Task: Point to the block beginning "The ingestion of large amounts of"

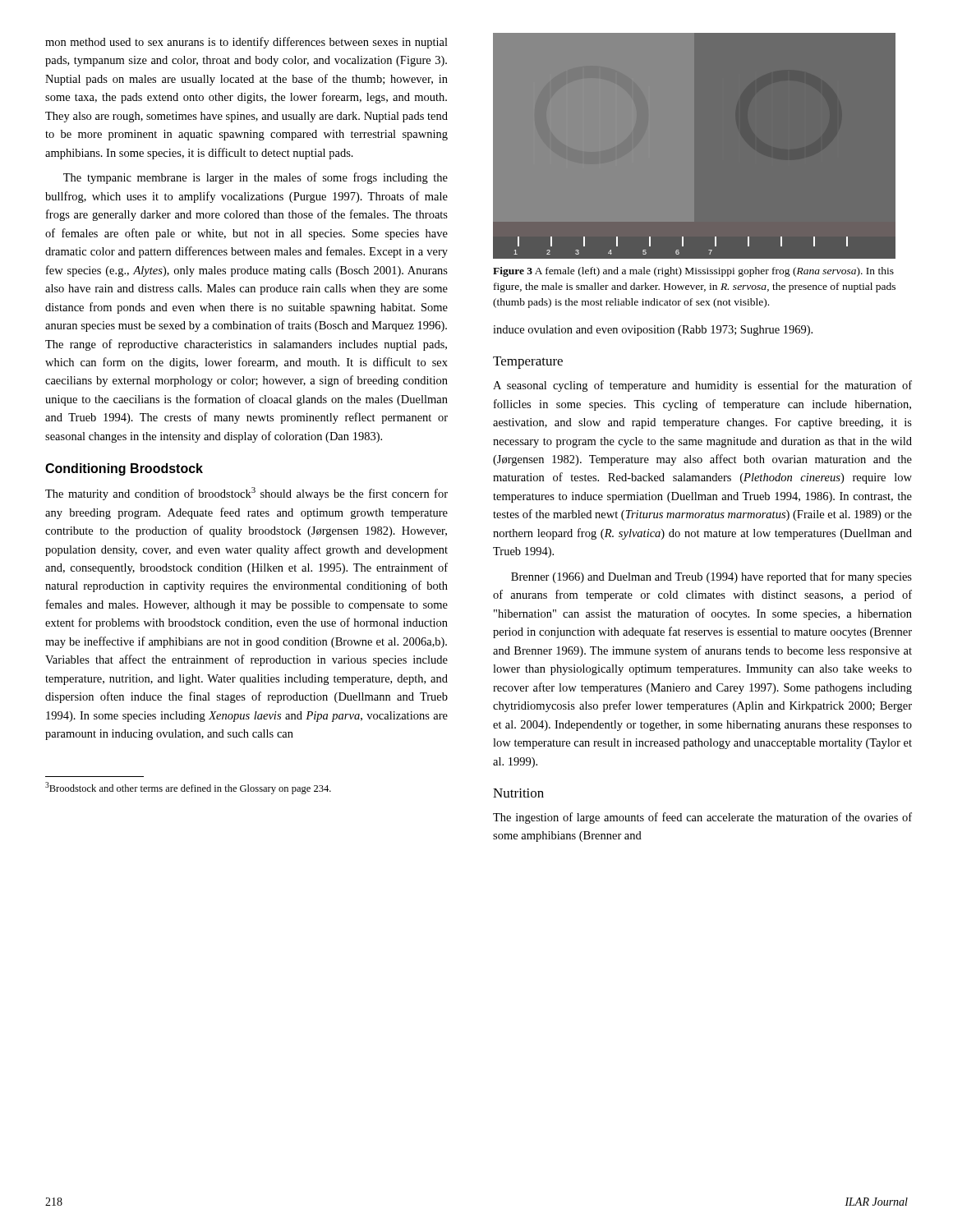Action: click(702, 827)
